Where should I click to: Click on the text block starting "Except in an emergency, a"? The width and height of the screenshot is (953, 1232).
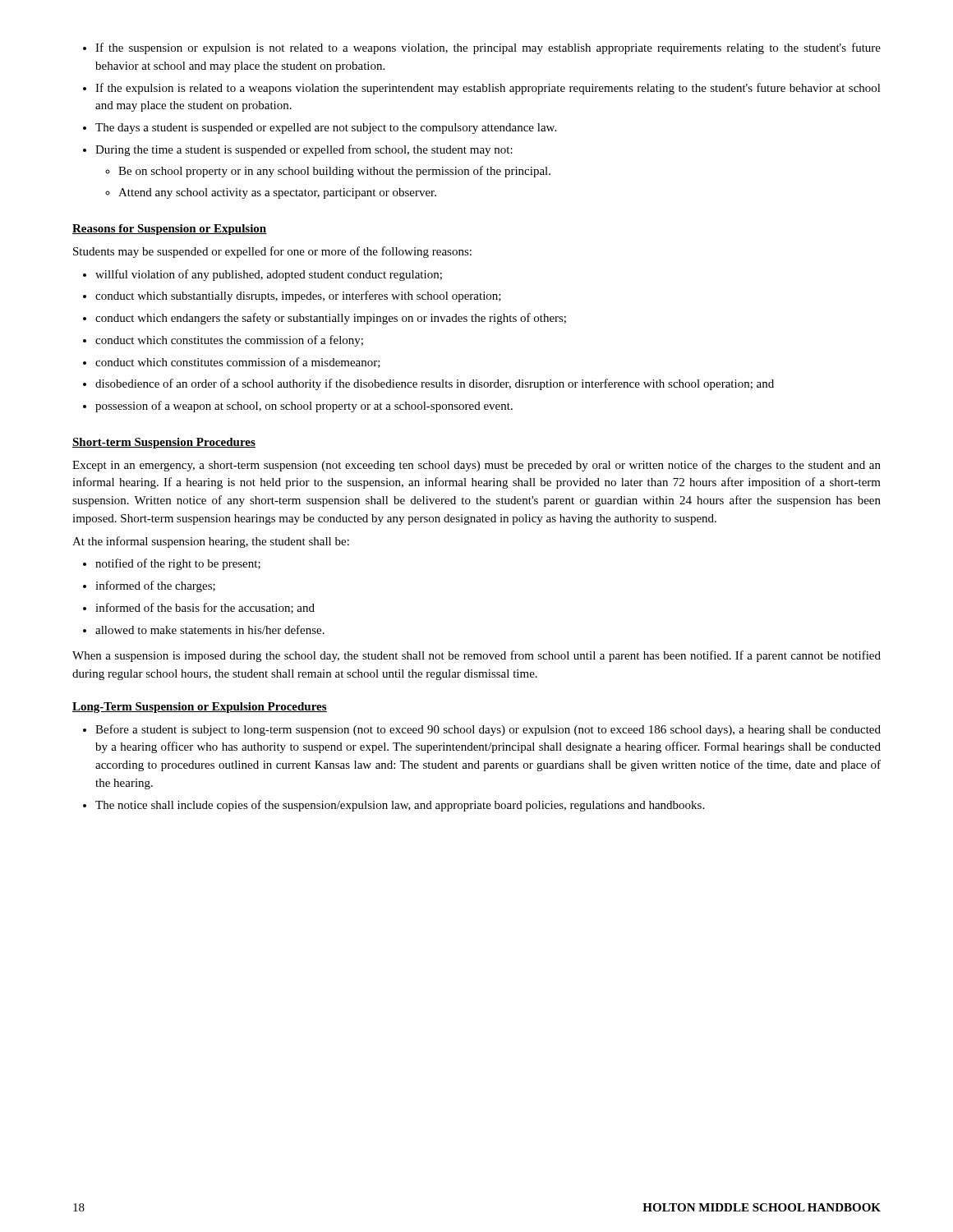(x=476, y=491)
